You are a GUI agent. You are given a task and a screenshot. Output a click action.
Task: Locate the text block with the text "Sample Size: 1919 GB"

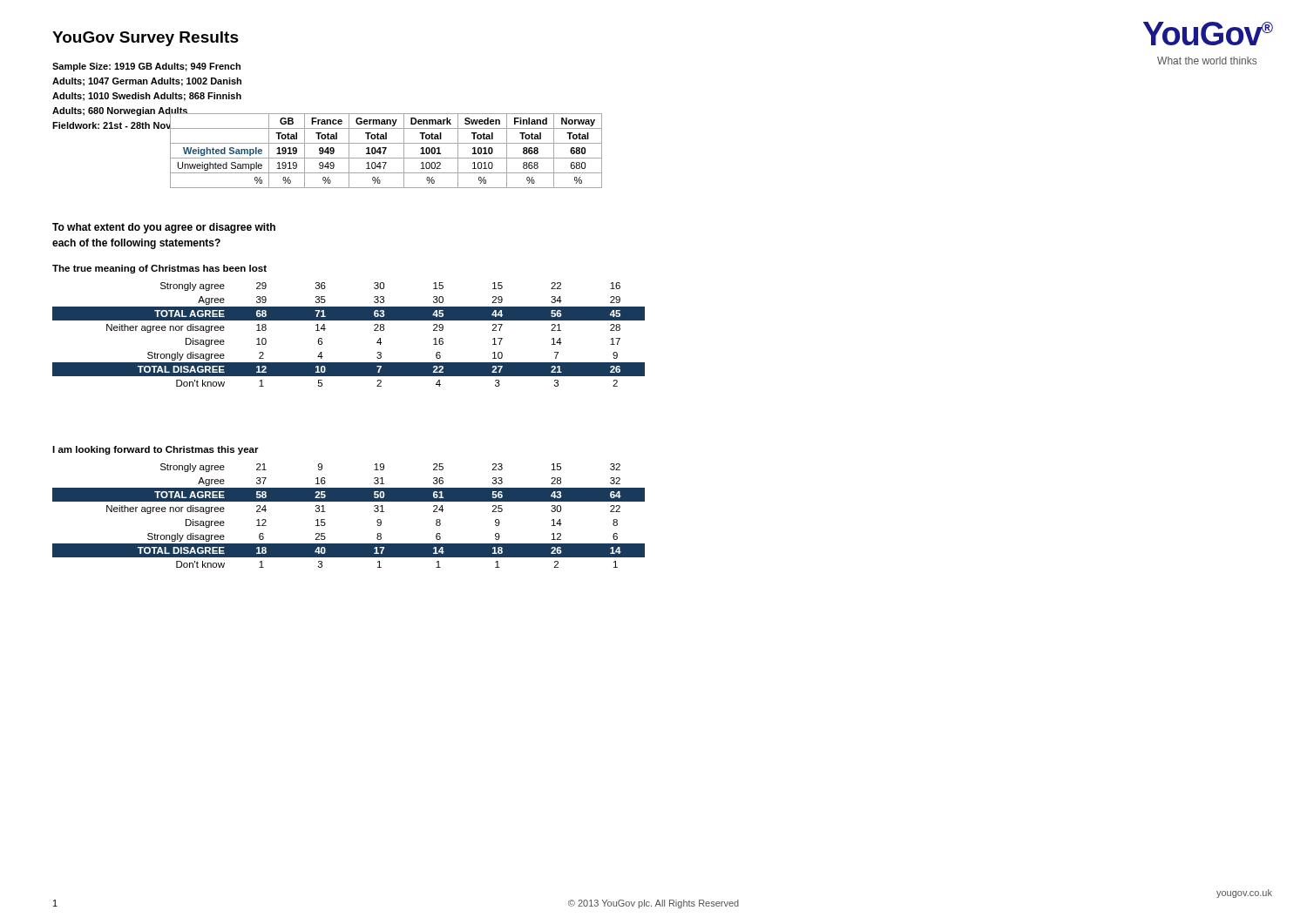click(147, 96)
